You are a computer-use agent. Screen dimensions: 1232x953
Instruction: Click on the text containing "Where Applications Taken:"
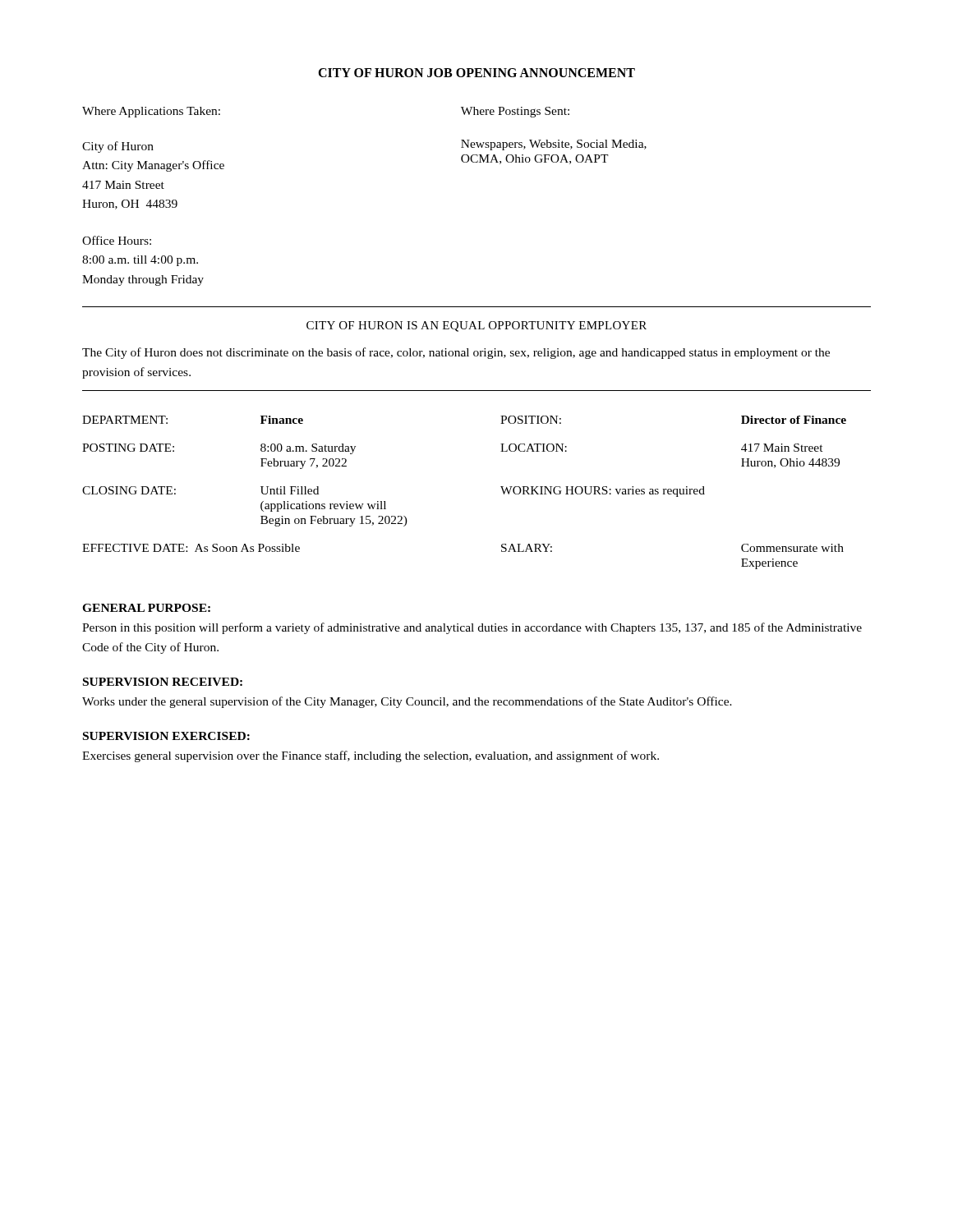click(152, 110)
